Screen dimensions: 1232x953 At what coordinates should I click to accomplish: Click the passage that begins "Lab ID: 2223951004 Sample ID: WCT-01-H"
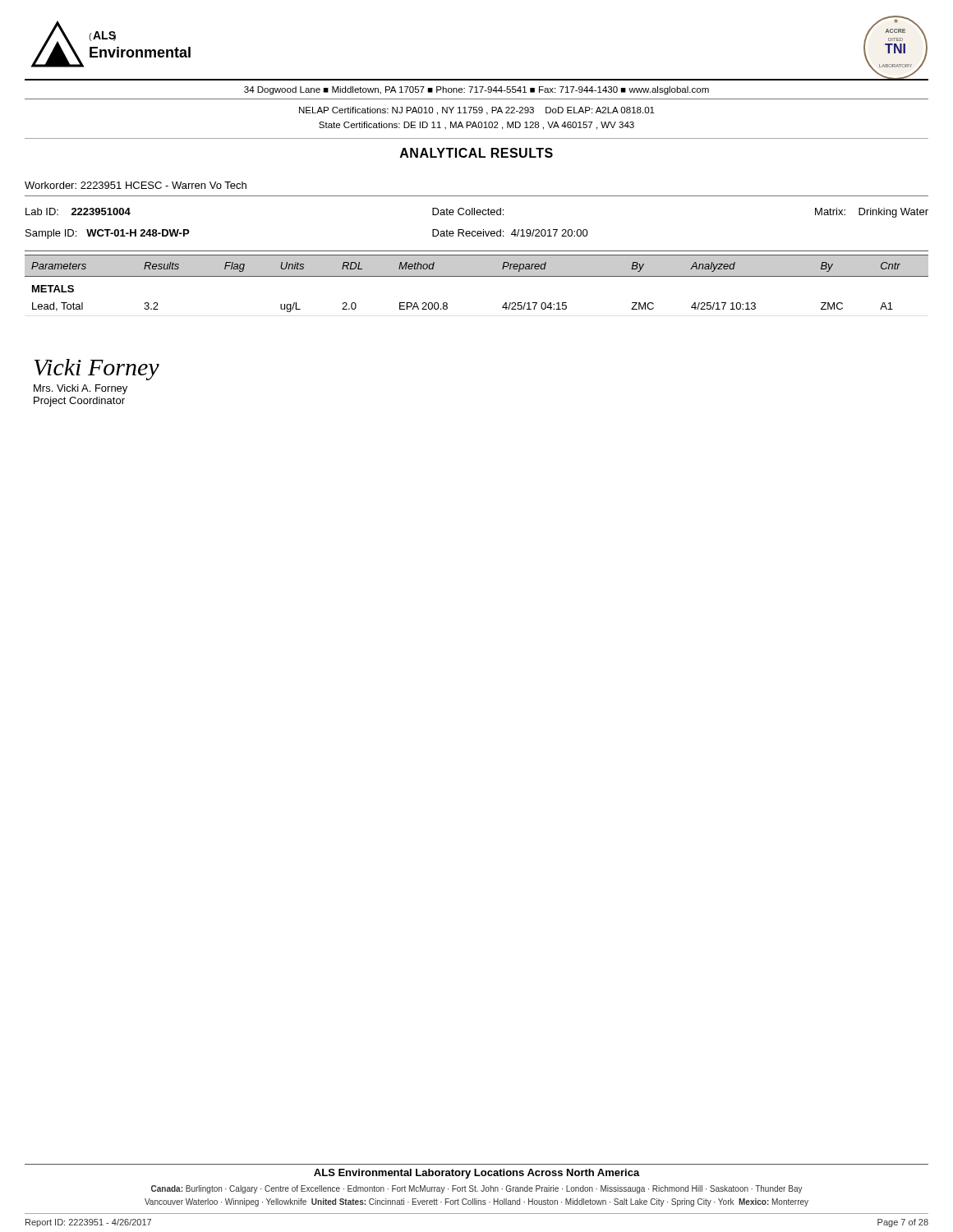[107, 222]
